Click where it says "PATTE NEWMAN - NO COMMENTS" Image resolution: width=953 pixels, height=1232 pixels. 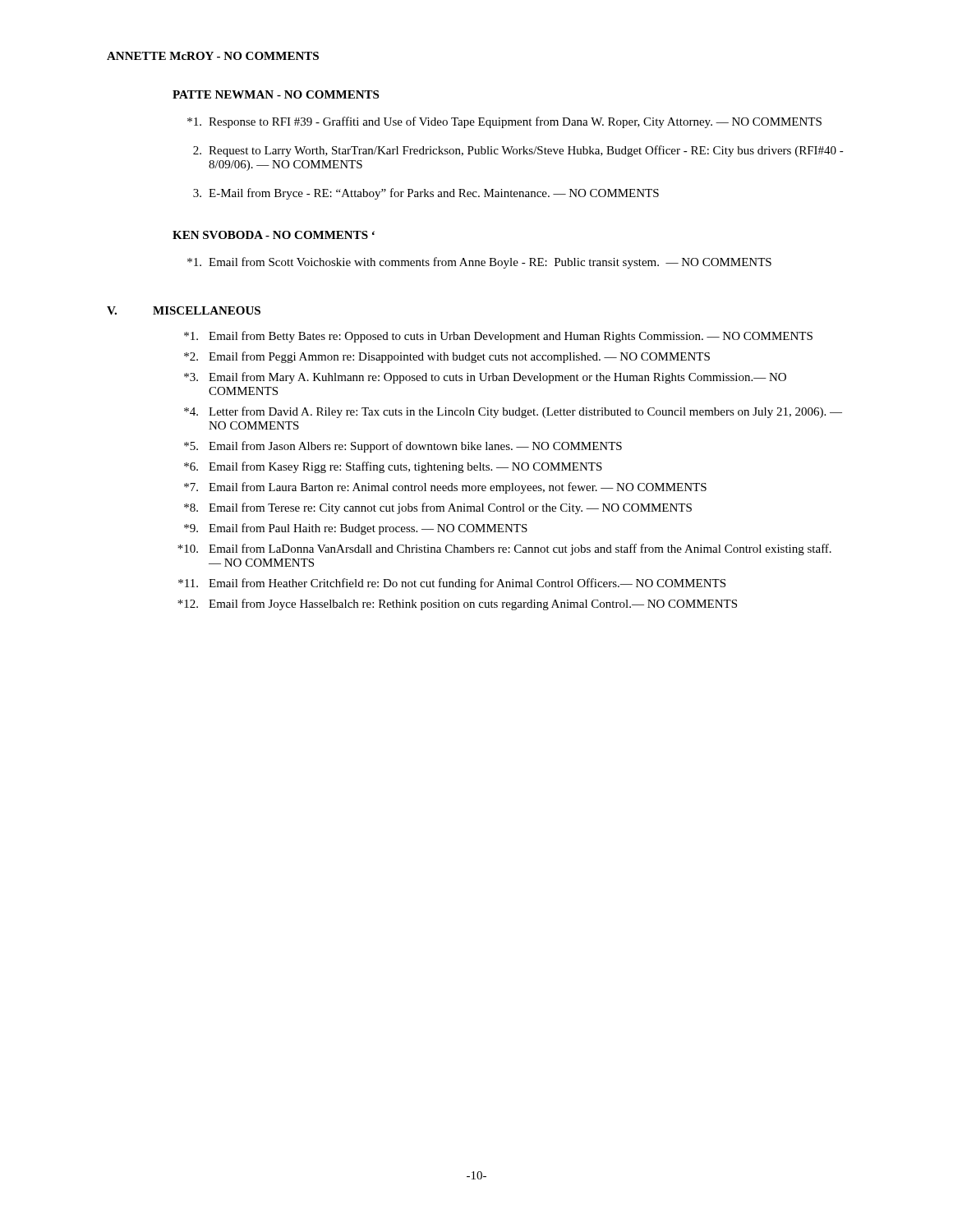pos(276,94)
